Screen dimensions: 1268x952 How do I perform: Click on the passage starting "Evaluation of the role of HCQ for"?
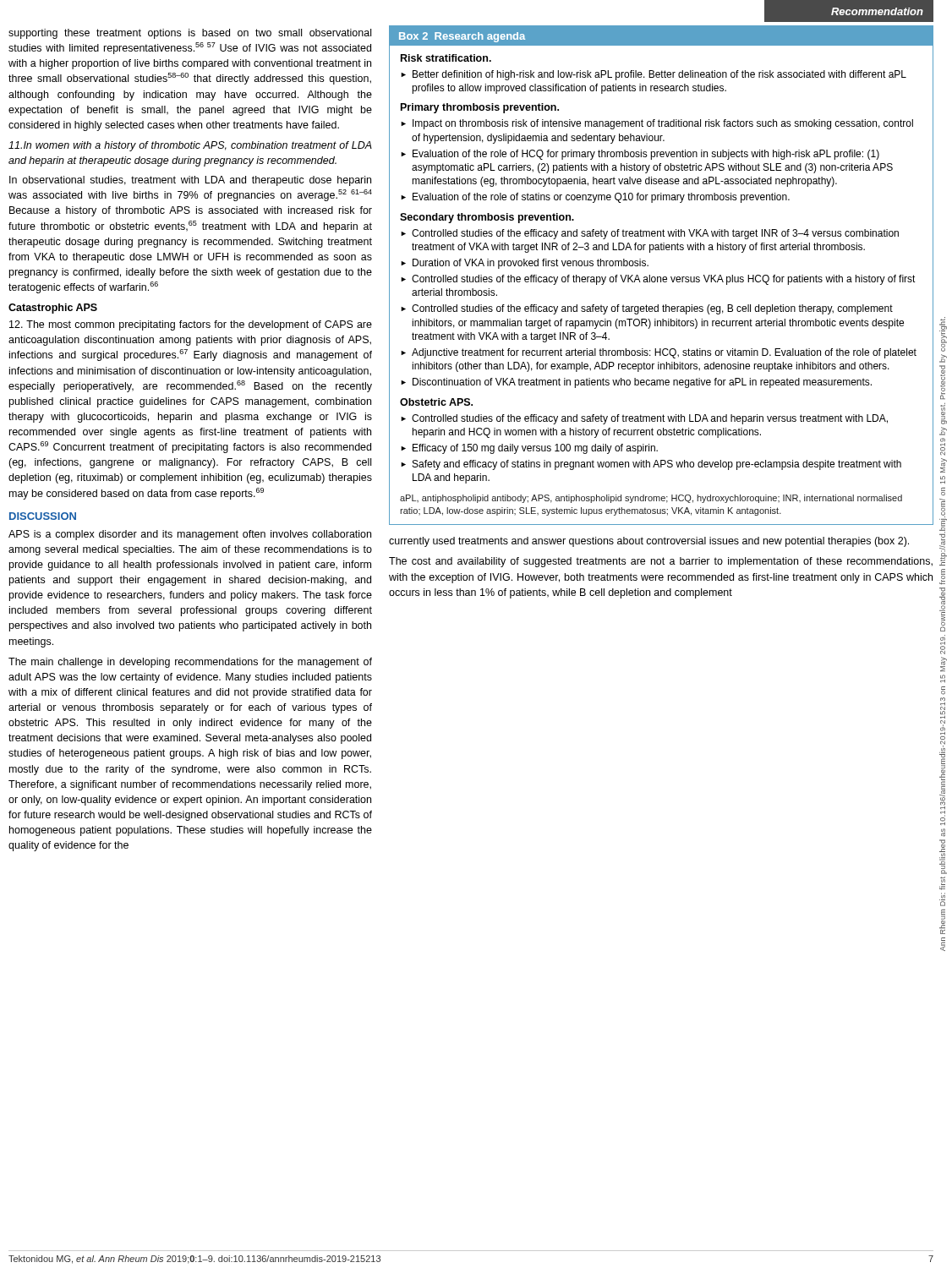coord(652,167)
